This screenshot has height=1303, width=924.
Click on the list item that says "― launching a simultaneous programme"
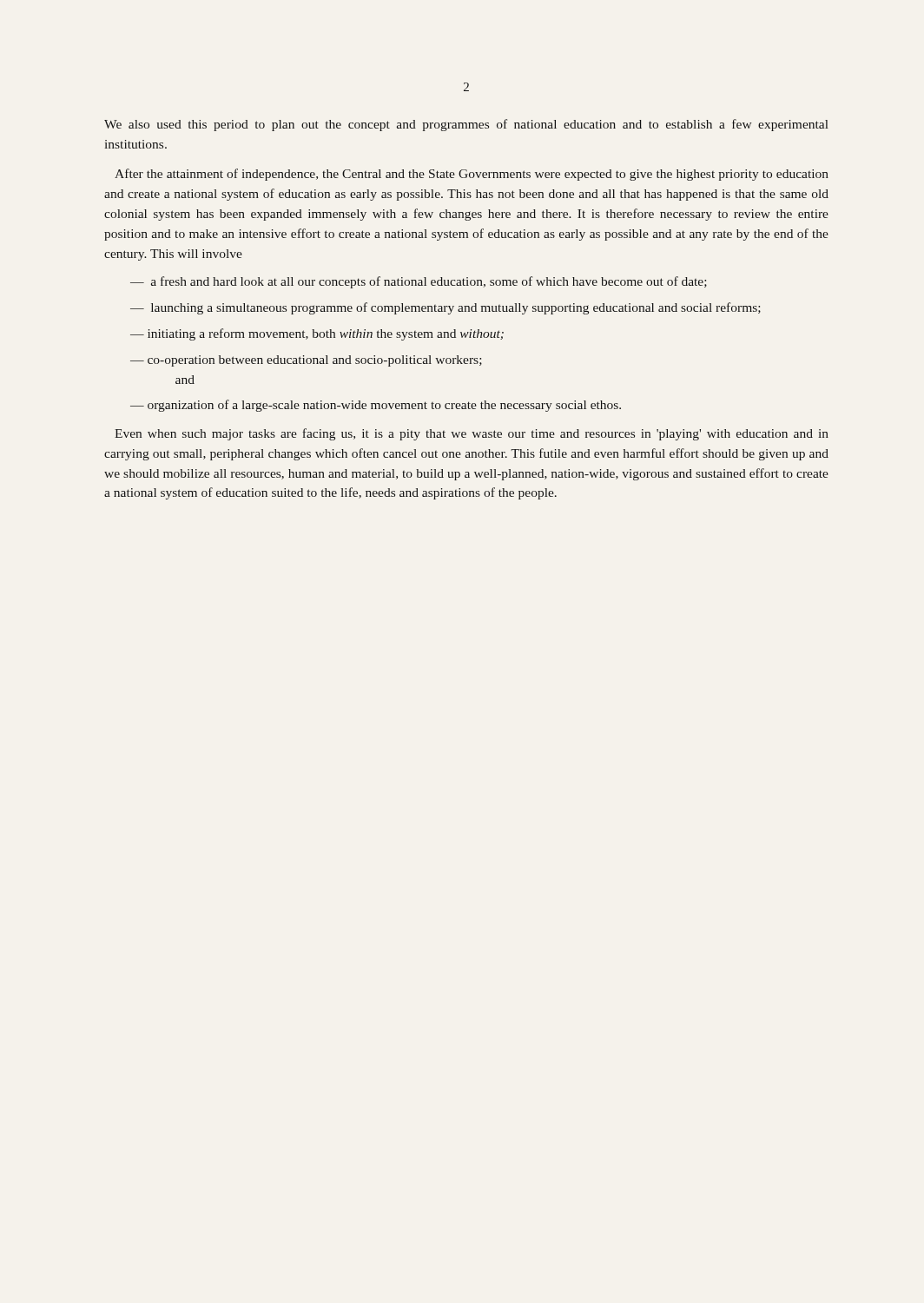[x=446, y=307]
